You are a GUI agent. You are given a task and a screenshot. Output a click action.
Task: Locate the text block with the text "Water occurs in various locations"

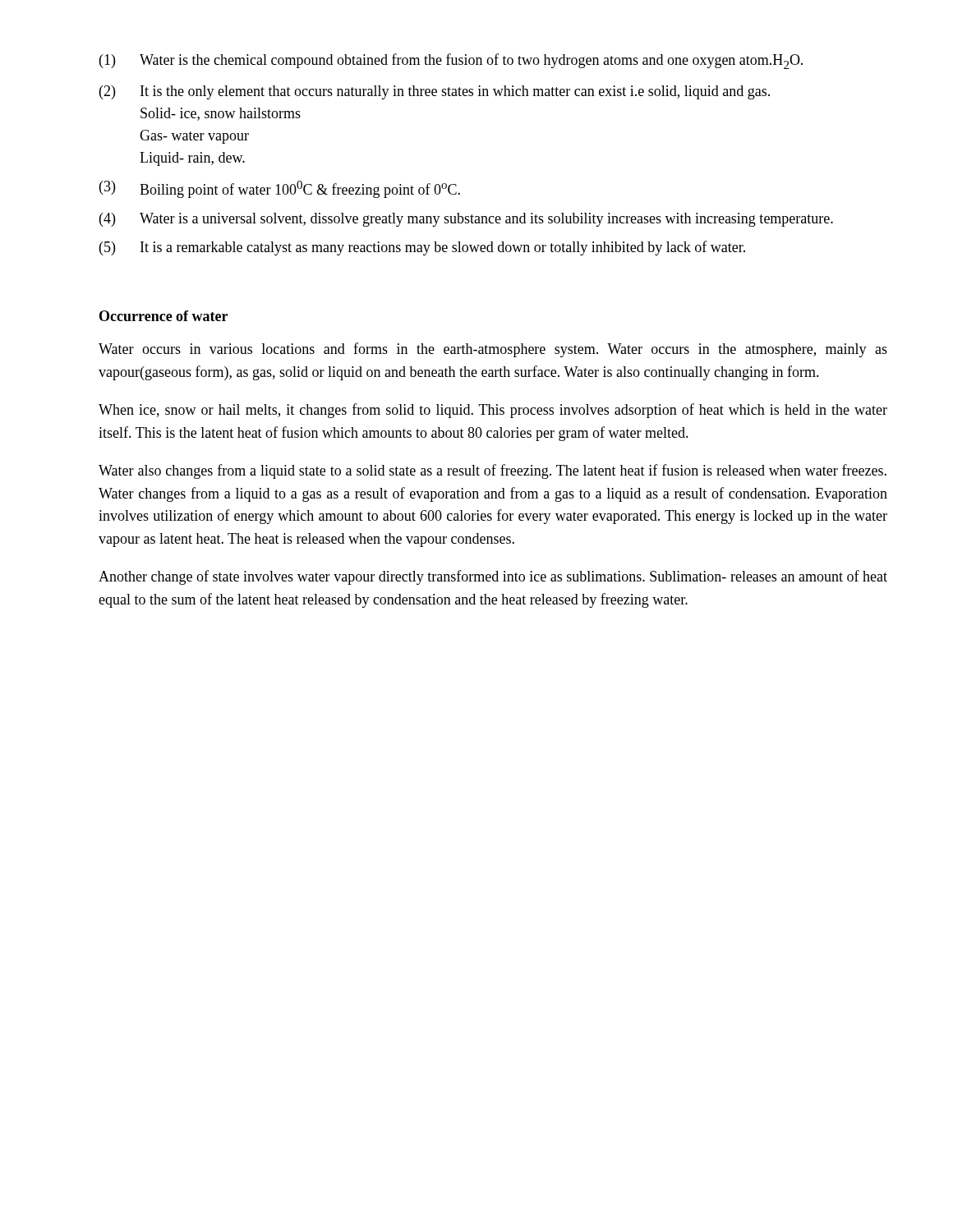(x=493, y=361)
